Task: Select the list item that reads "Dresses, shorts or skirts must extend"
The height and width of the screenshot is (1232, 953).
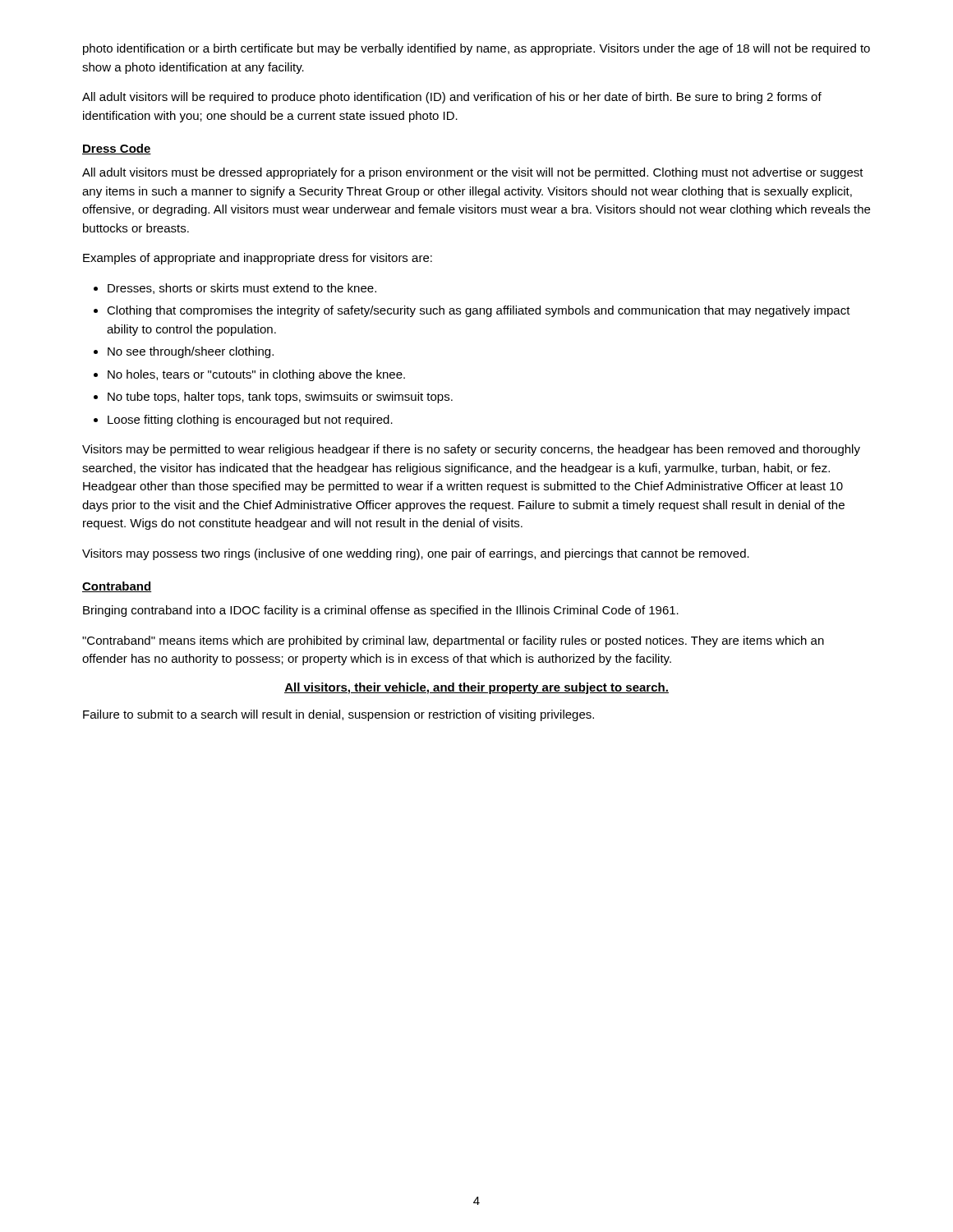Action: [242, 287]
